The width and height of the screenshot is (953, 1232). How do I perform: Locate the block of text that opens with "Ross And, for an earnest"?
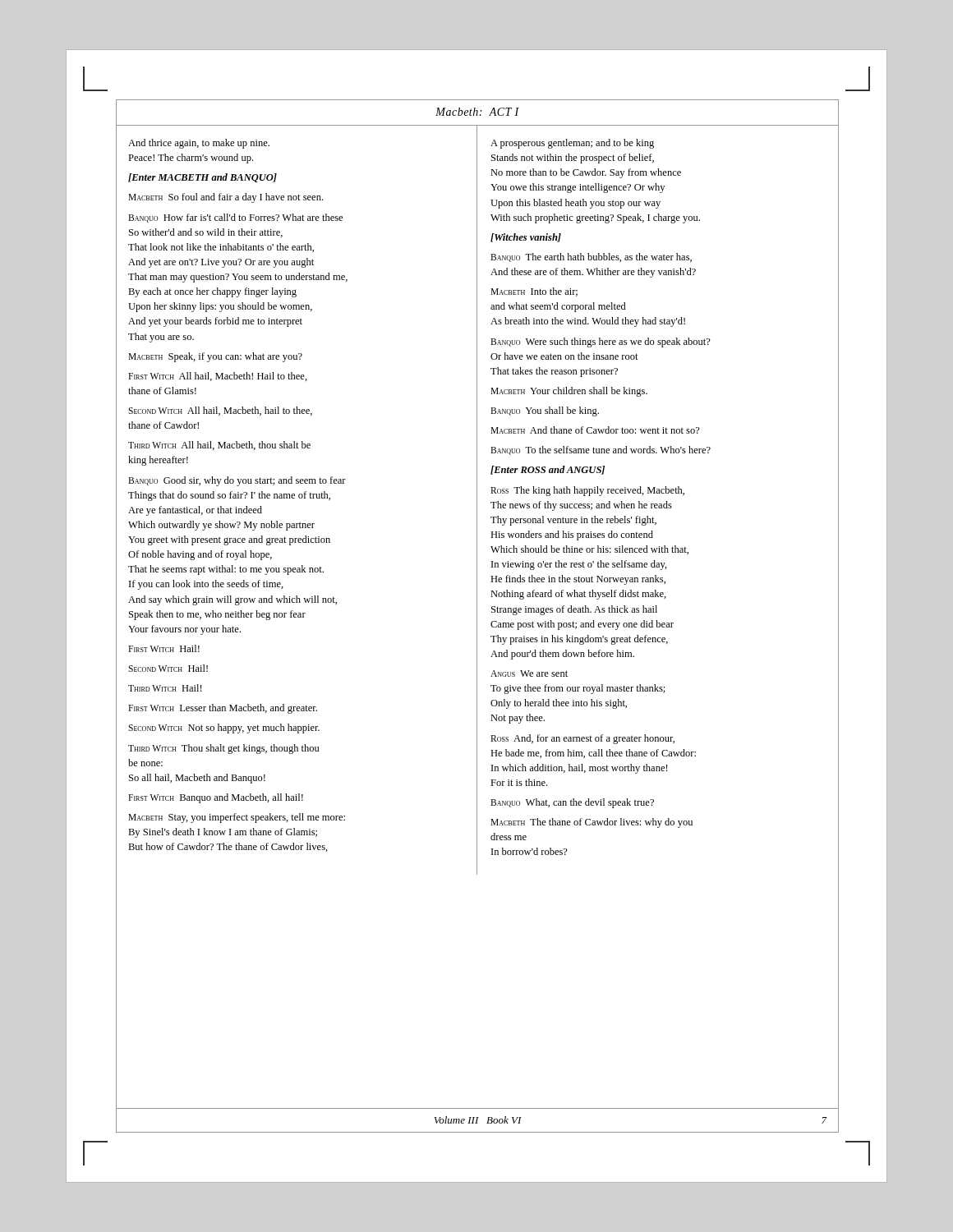click(594, 760)
